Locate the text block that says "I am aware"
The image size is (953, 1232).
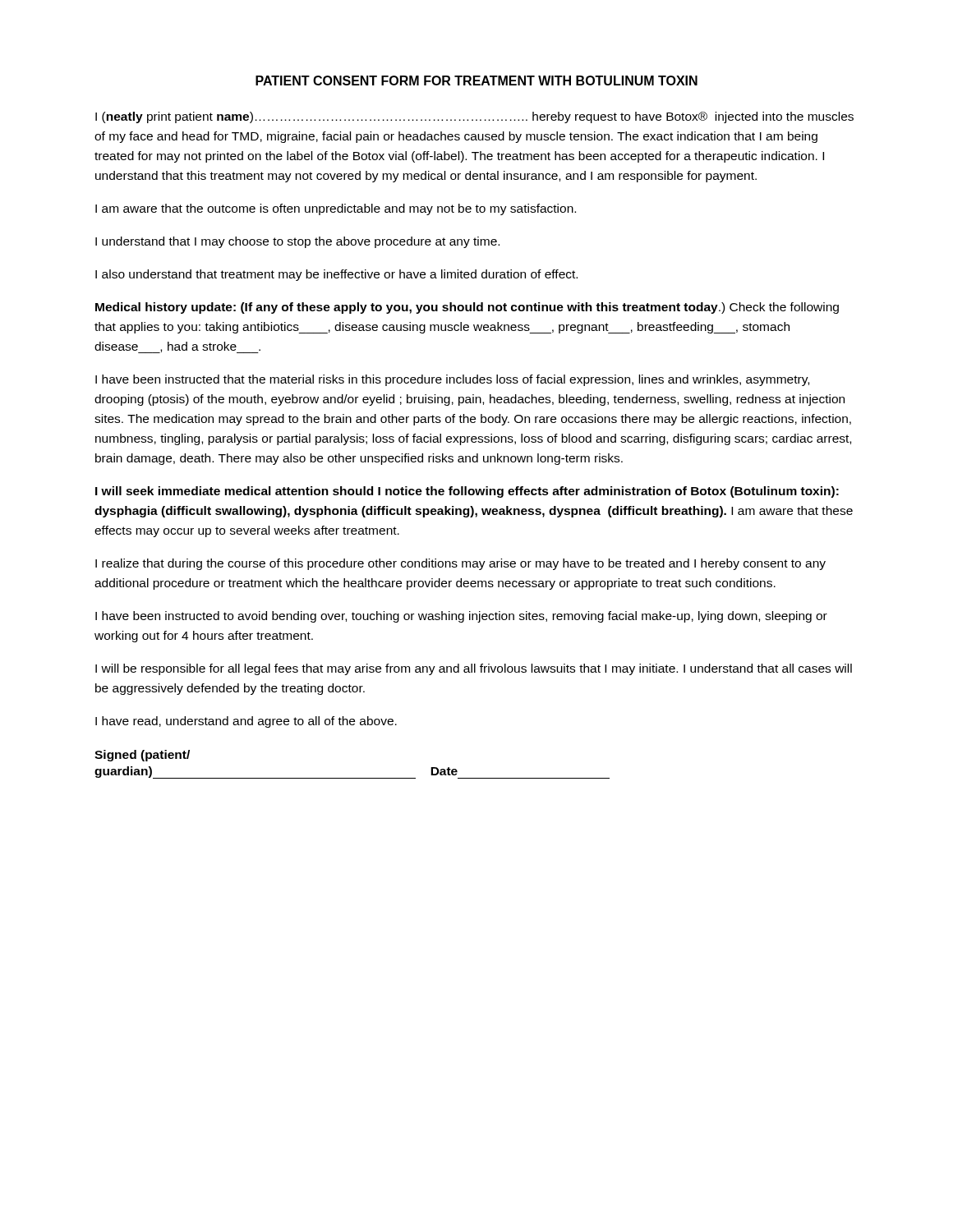pos(336,208)
